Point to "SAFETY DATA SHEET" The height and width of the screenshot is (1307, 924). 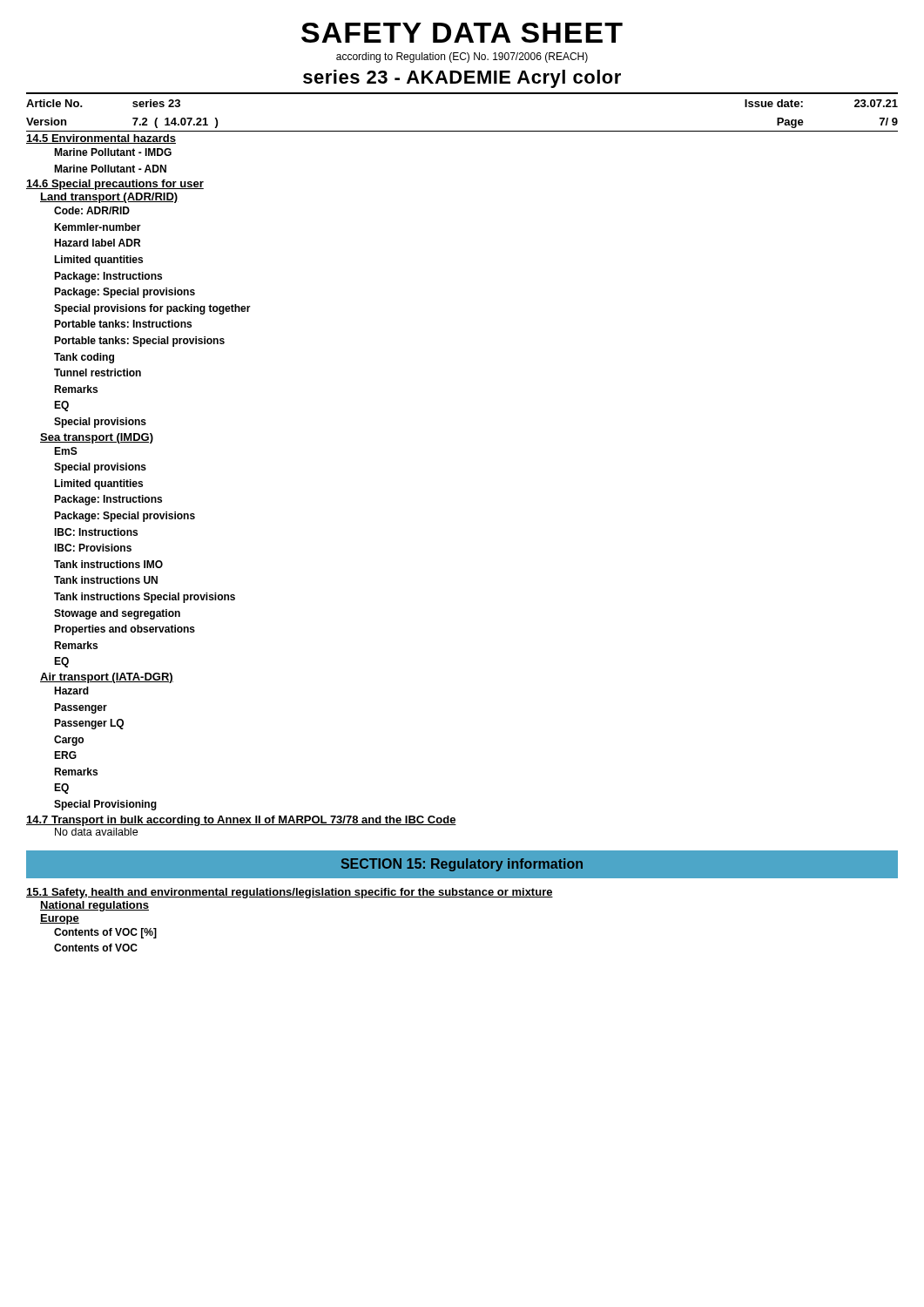pos(462,32)
